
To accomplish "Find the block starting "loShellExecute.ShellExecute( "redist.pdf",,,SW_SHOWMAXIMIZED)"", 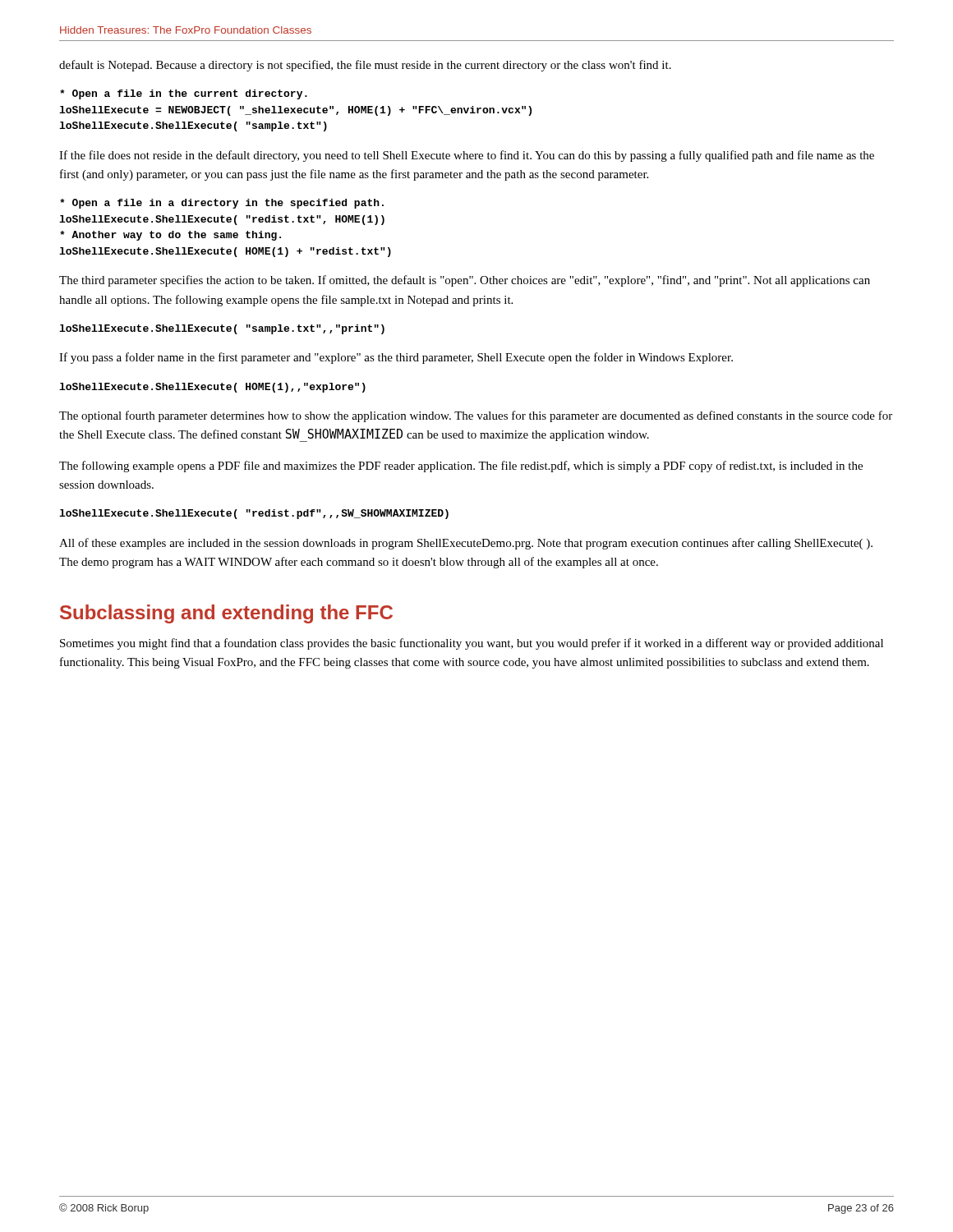I will click(x=255, y=514).
